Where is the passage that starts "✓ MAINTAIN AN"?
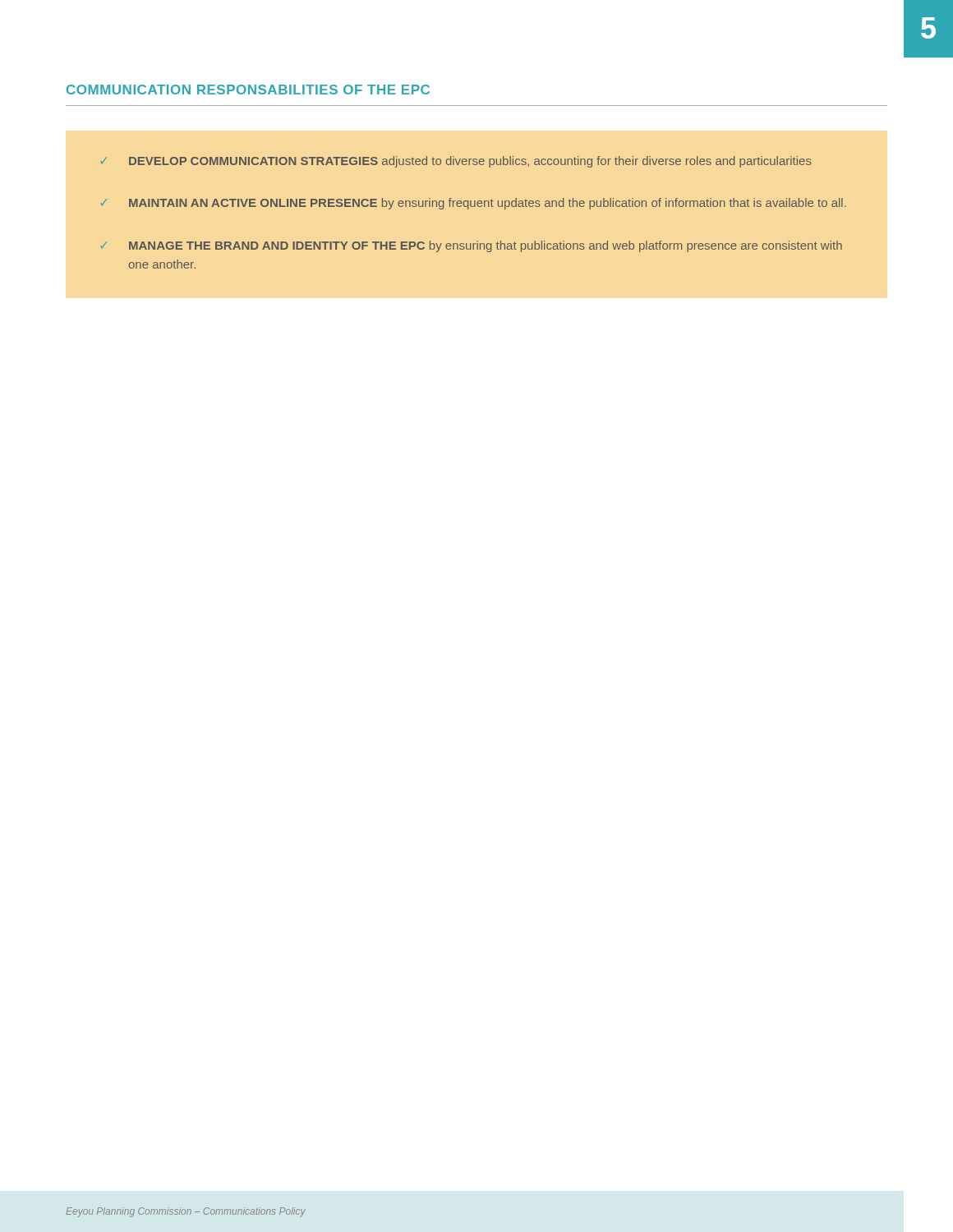Viewport: 953px width, 1232px height. point(473,203)
